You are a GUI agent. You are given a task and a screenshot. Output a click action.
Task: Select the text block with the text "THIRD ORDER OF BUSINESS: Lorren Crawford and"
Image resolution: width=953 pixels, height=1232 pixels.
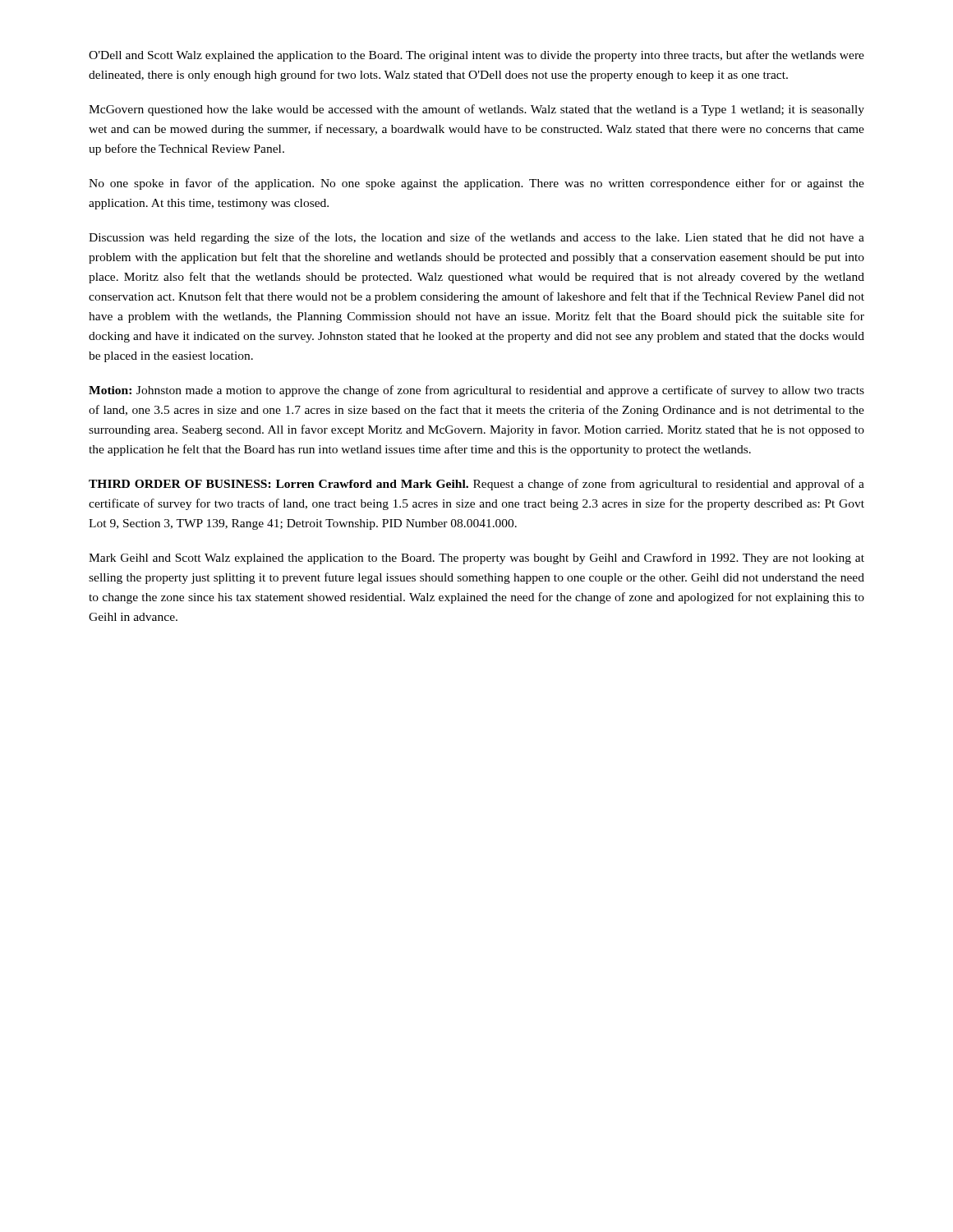pyautogui.click(x=476, y=503)
